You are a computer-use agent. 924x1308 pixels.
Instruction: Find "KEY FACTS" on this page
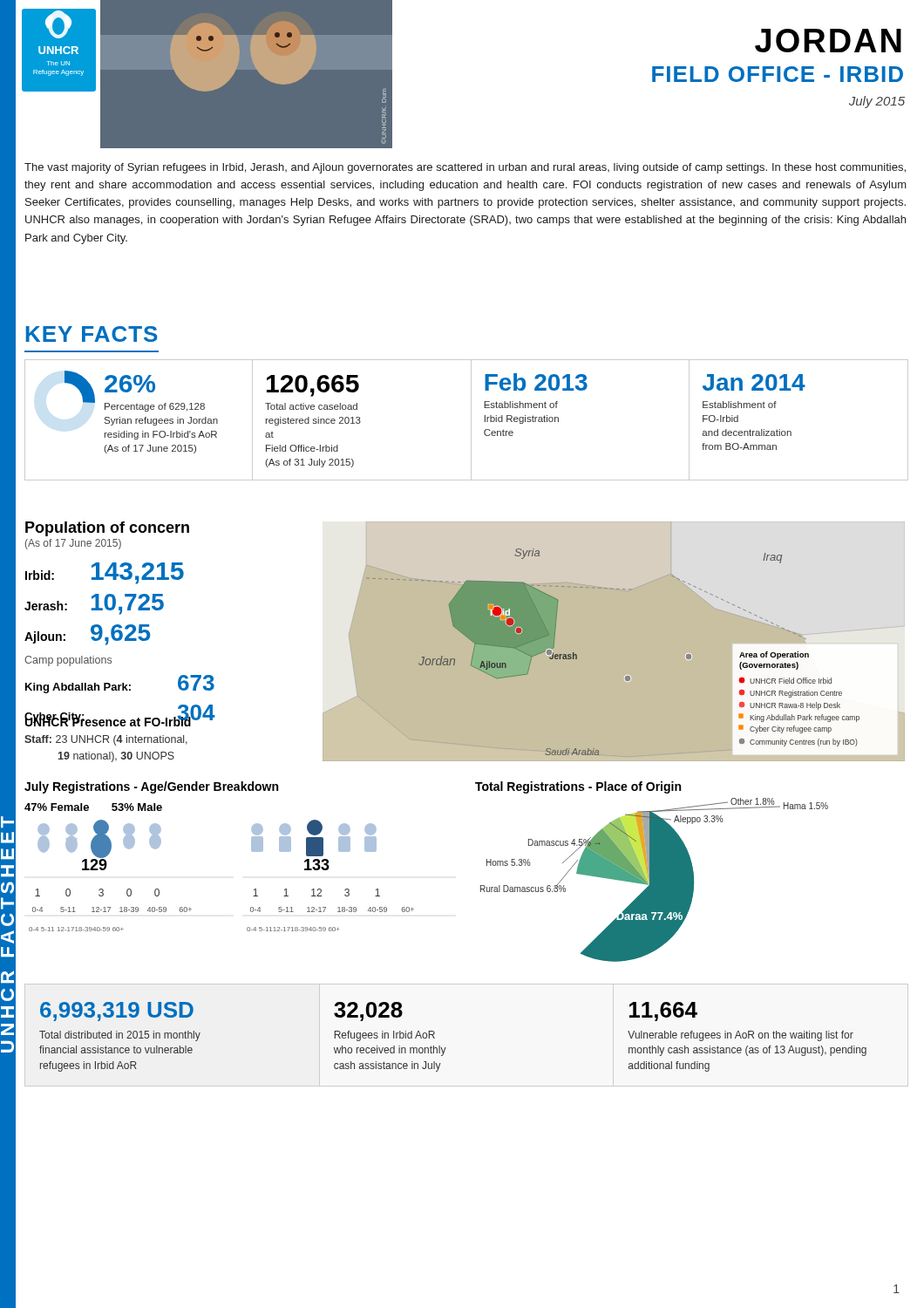pos(92,337)
